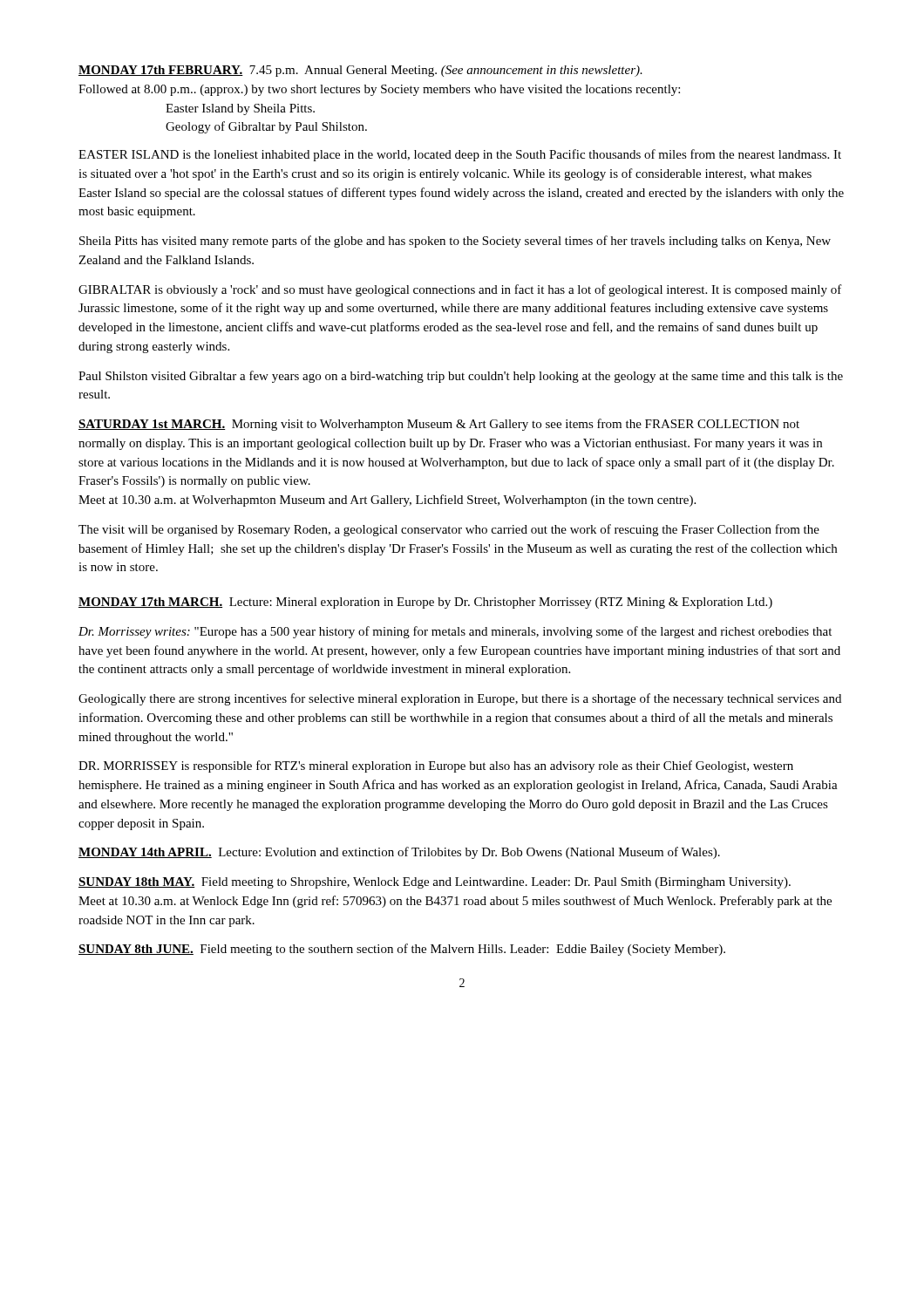Select the text block containing "MONDAY 17th MARCH. Lecture:"
This screenshot has width=924, height=1308.
click(x=425, y=602)
